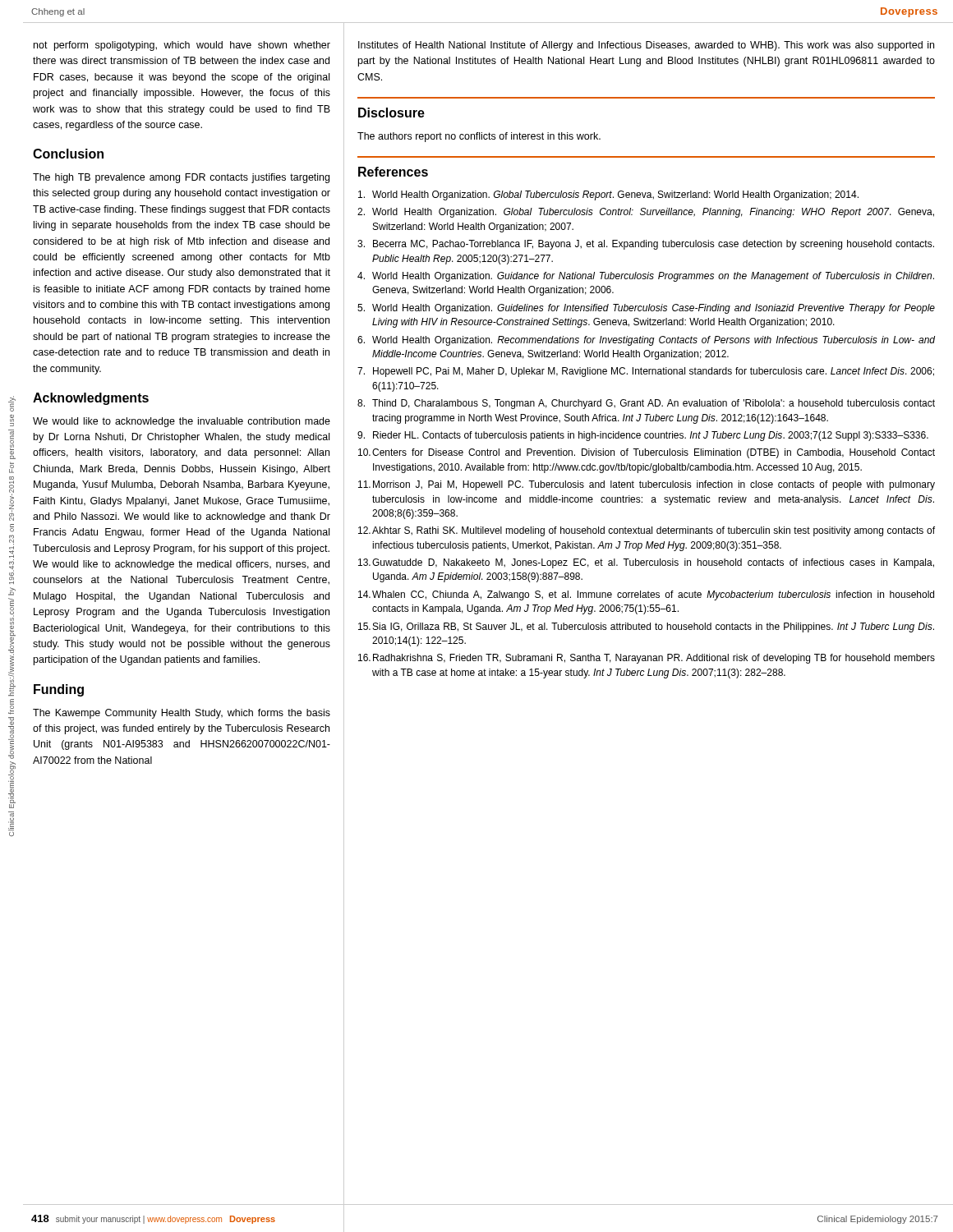Where is the passage that starts "4.World Health Organization."?
The height and width of the screenshot is (1232, 953).
pyautogui.click(x=646, y=284)
